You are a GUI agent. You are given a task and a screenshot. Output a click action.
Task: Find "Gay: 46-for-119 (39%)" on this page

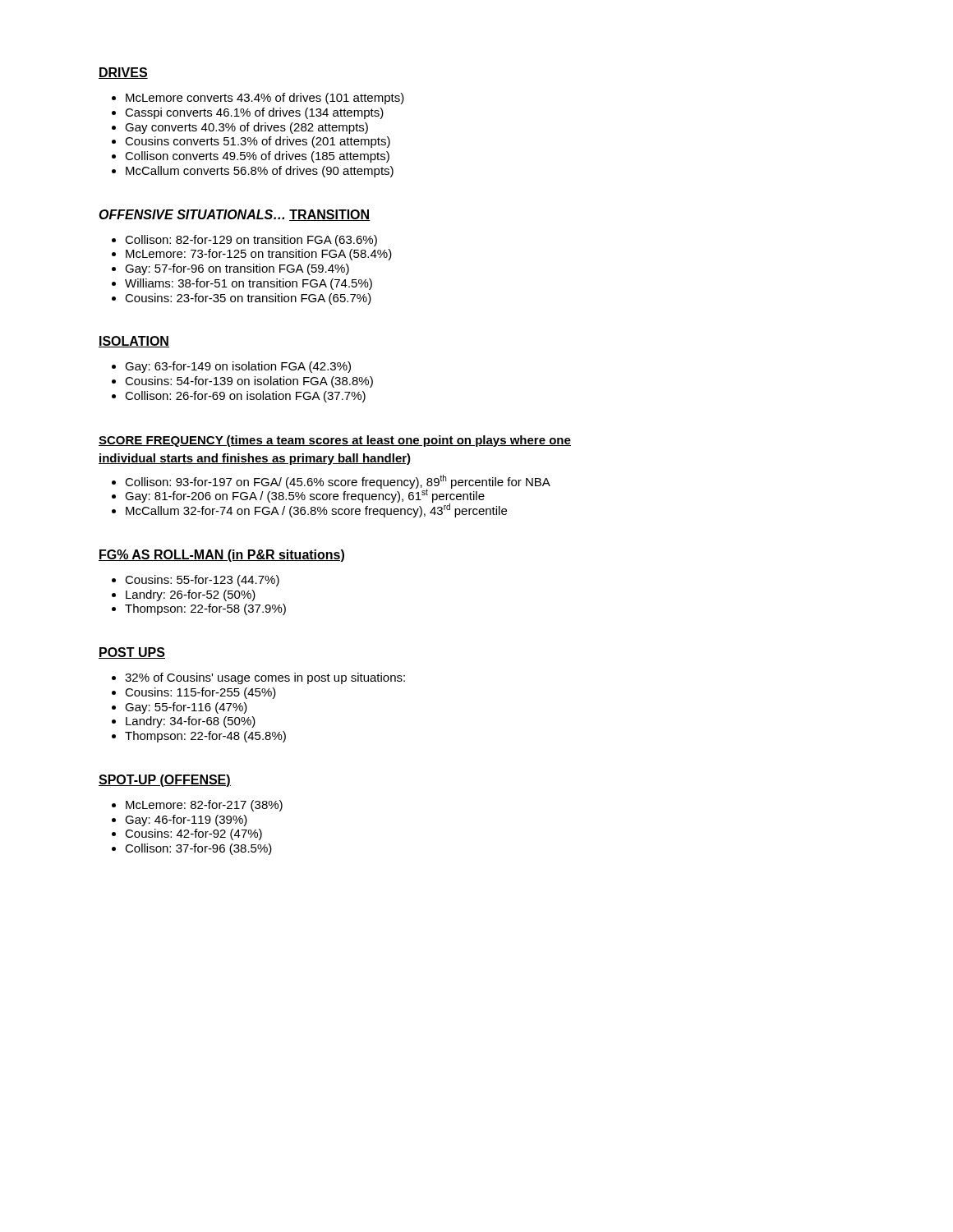point(180,821)
